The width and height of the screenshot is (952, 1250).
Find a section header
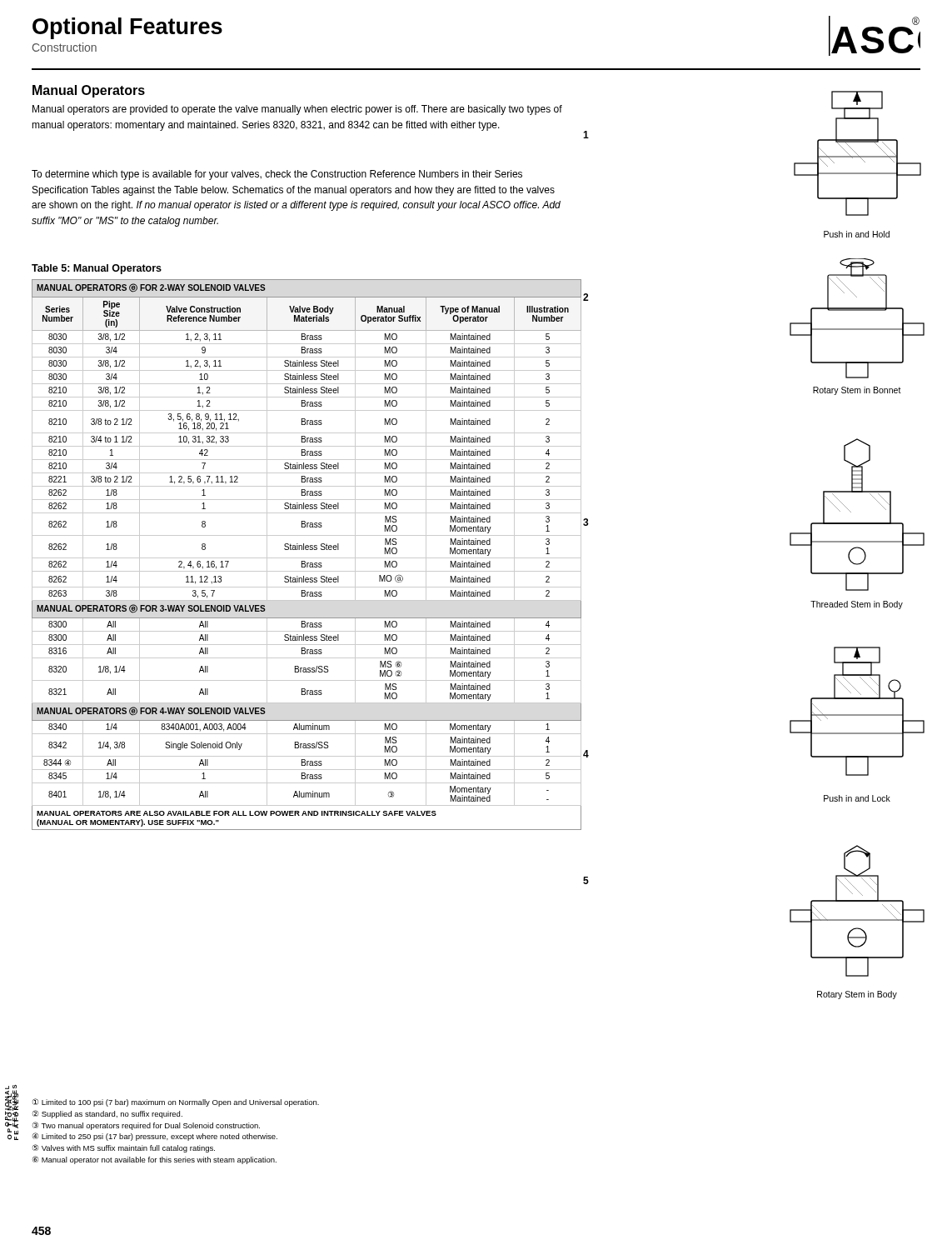(x=88, y=90)
